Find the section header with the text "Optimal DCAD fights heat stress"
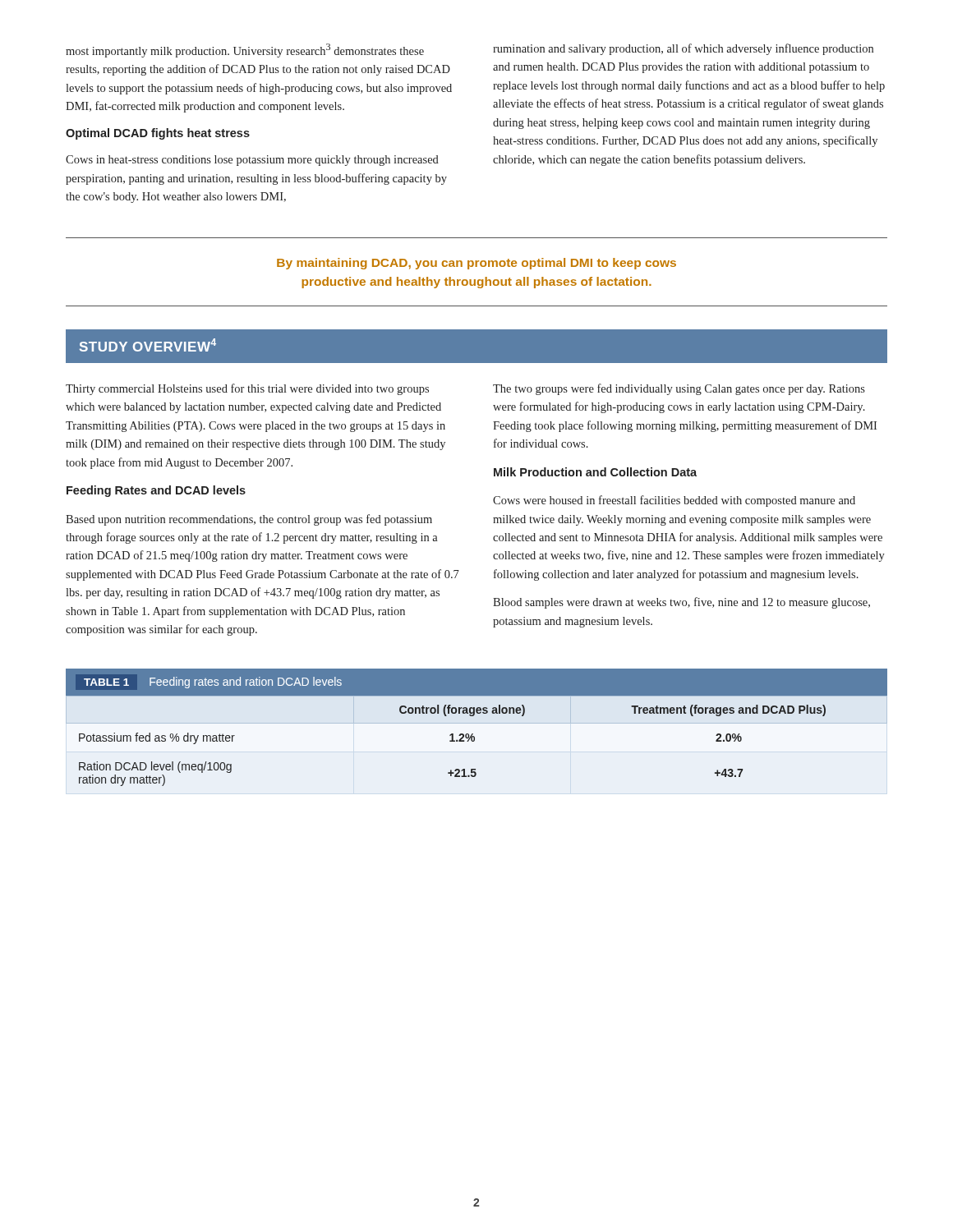 point(158,134)
